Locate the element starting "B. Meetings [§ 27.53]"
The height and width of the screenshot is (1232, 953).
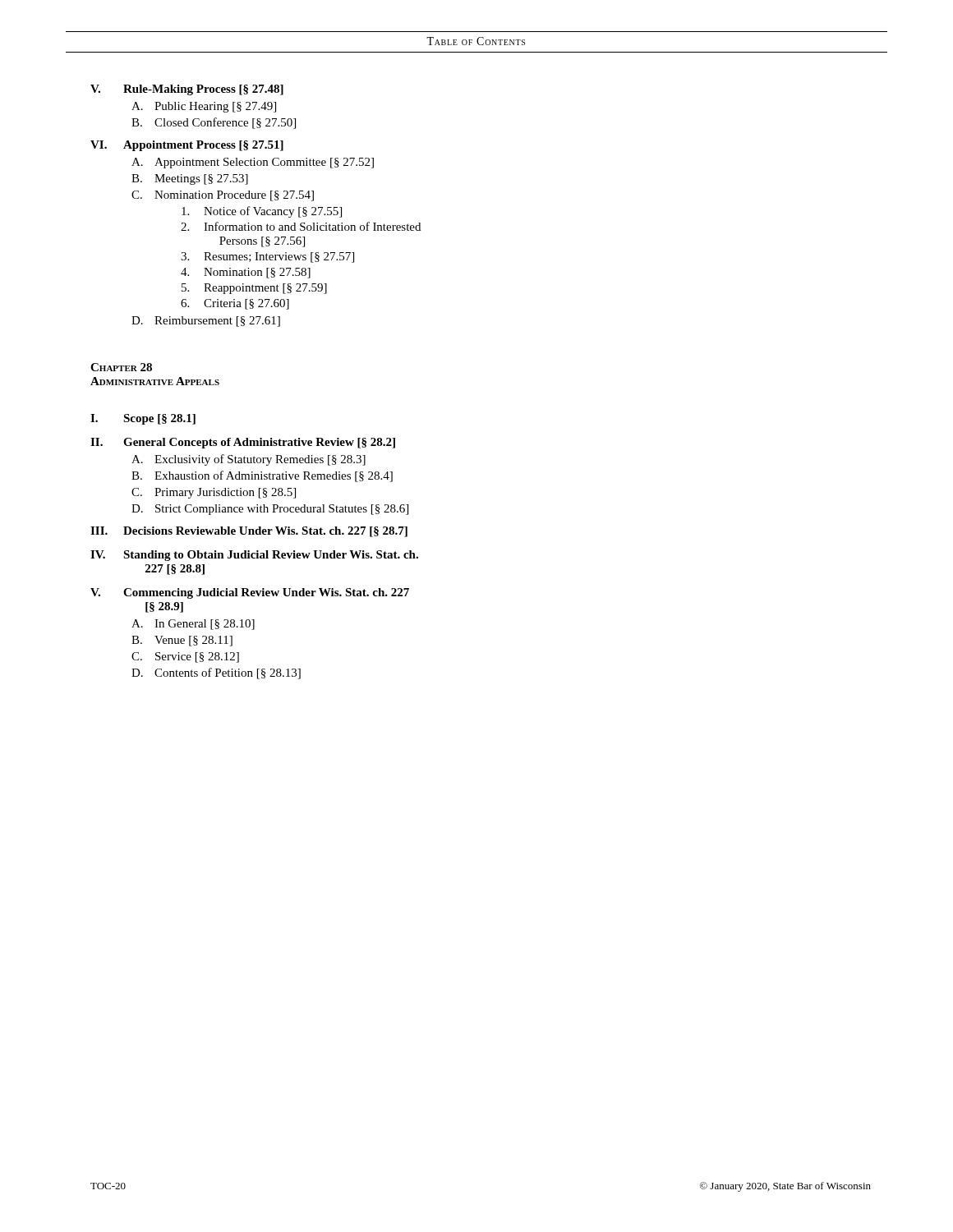tap(190, 179)
